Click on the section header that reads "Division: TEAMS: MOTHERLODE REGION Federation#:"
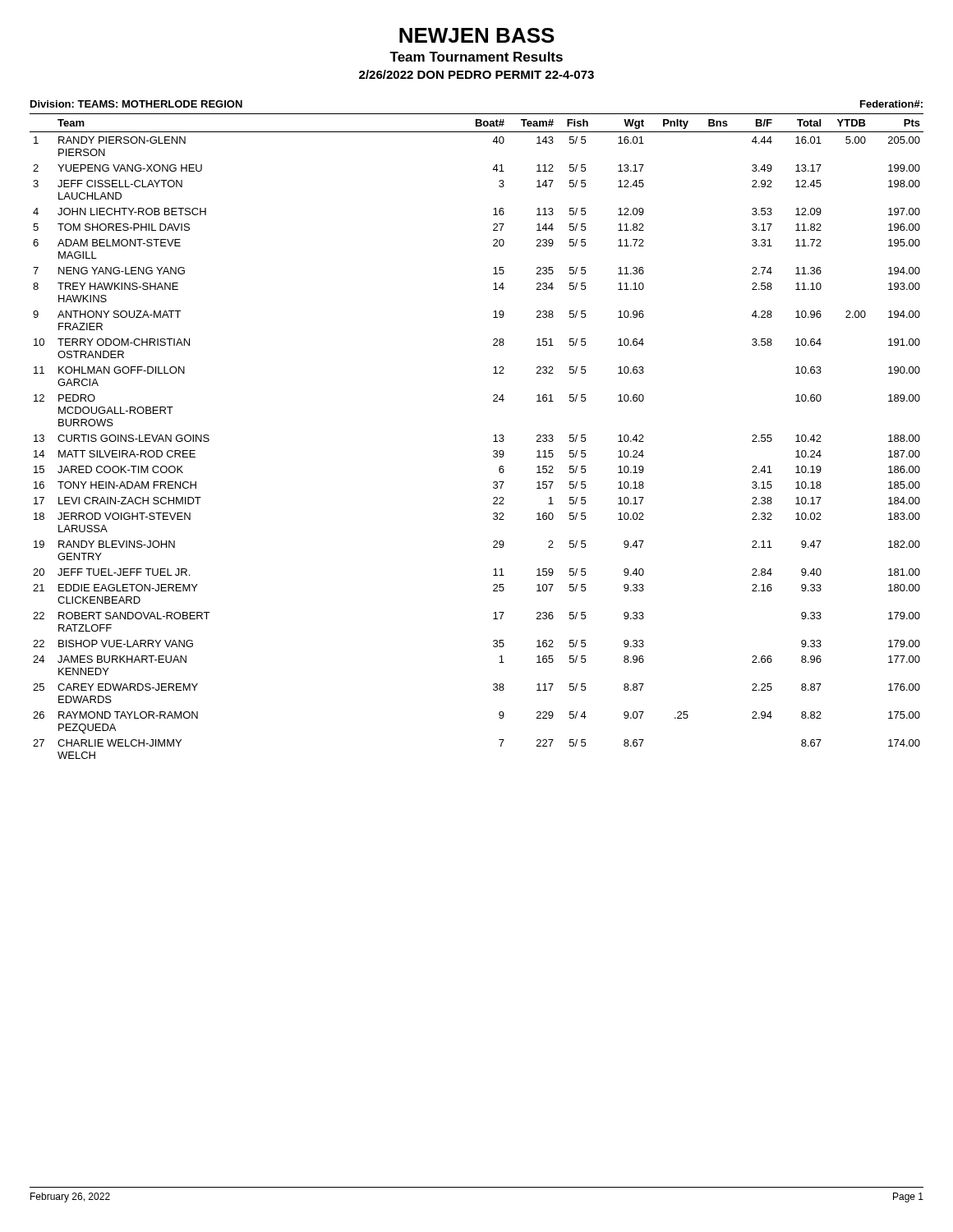The height and width of the screenshot is (1232, 953). coord(476,104)
